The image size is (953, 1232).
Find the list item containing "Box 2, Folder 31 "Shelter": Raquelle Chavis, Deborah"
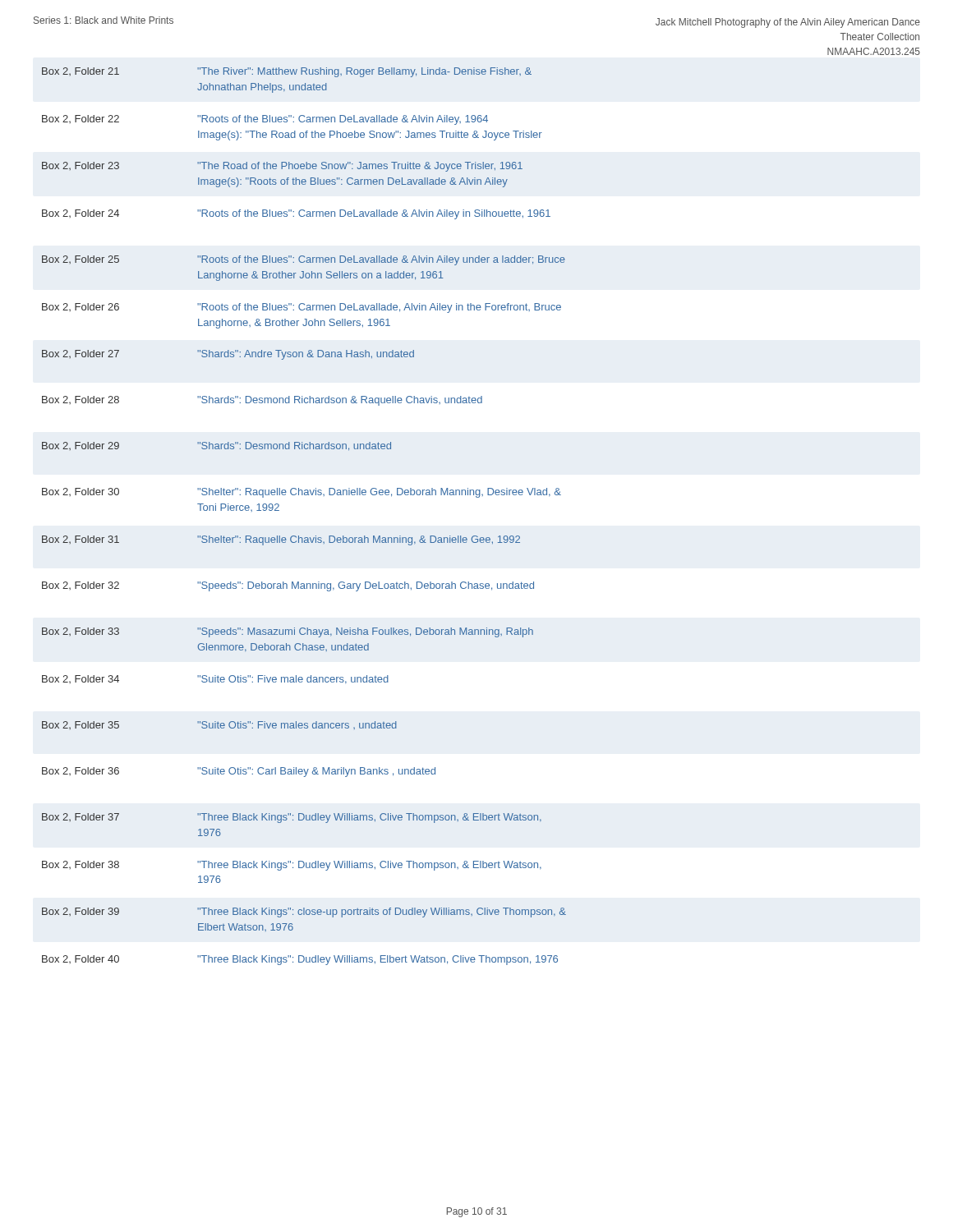coord(476,540)
